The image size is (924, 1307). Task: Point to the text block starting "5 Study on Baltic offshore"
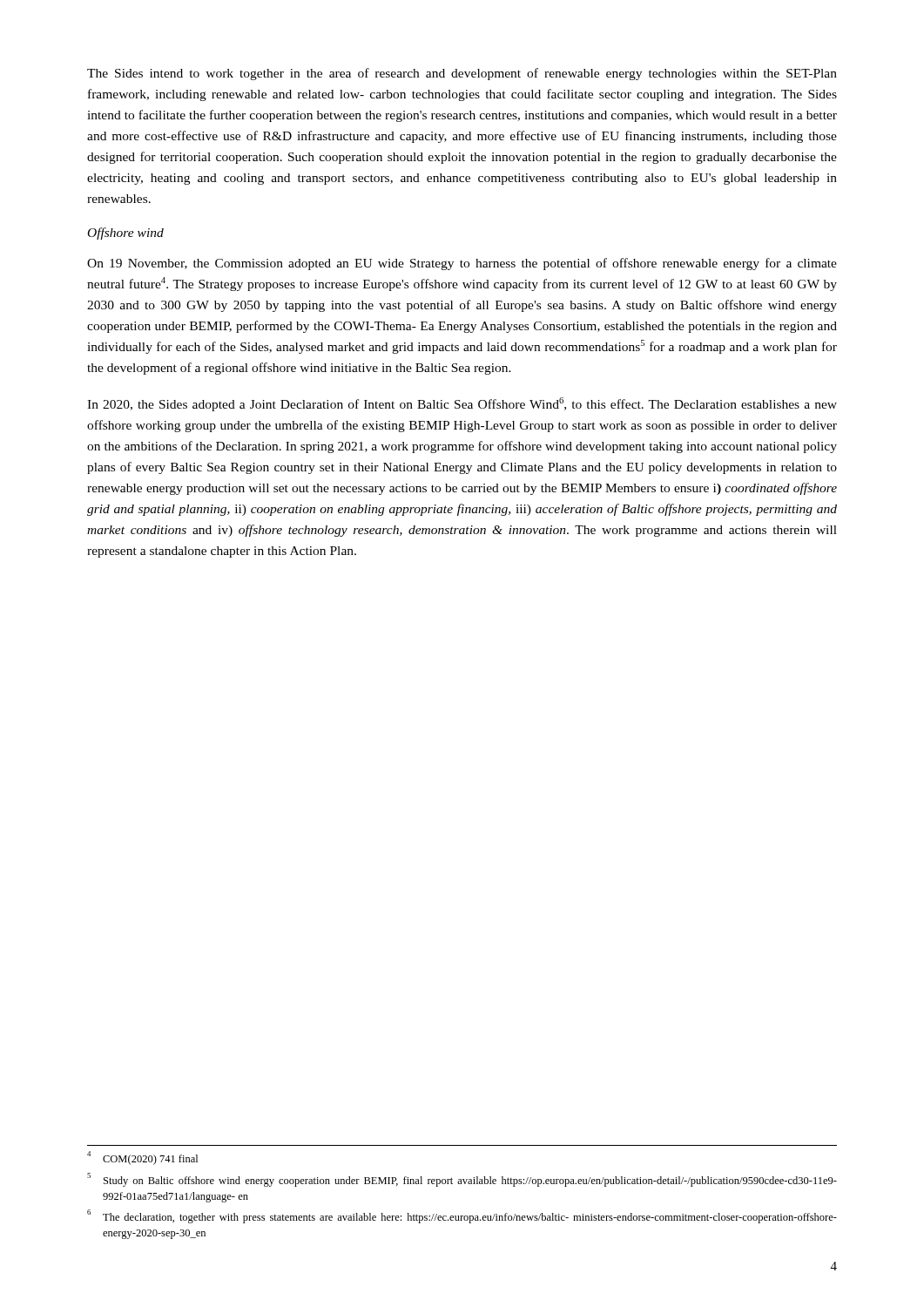click(462, 1188)
